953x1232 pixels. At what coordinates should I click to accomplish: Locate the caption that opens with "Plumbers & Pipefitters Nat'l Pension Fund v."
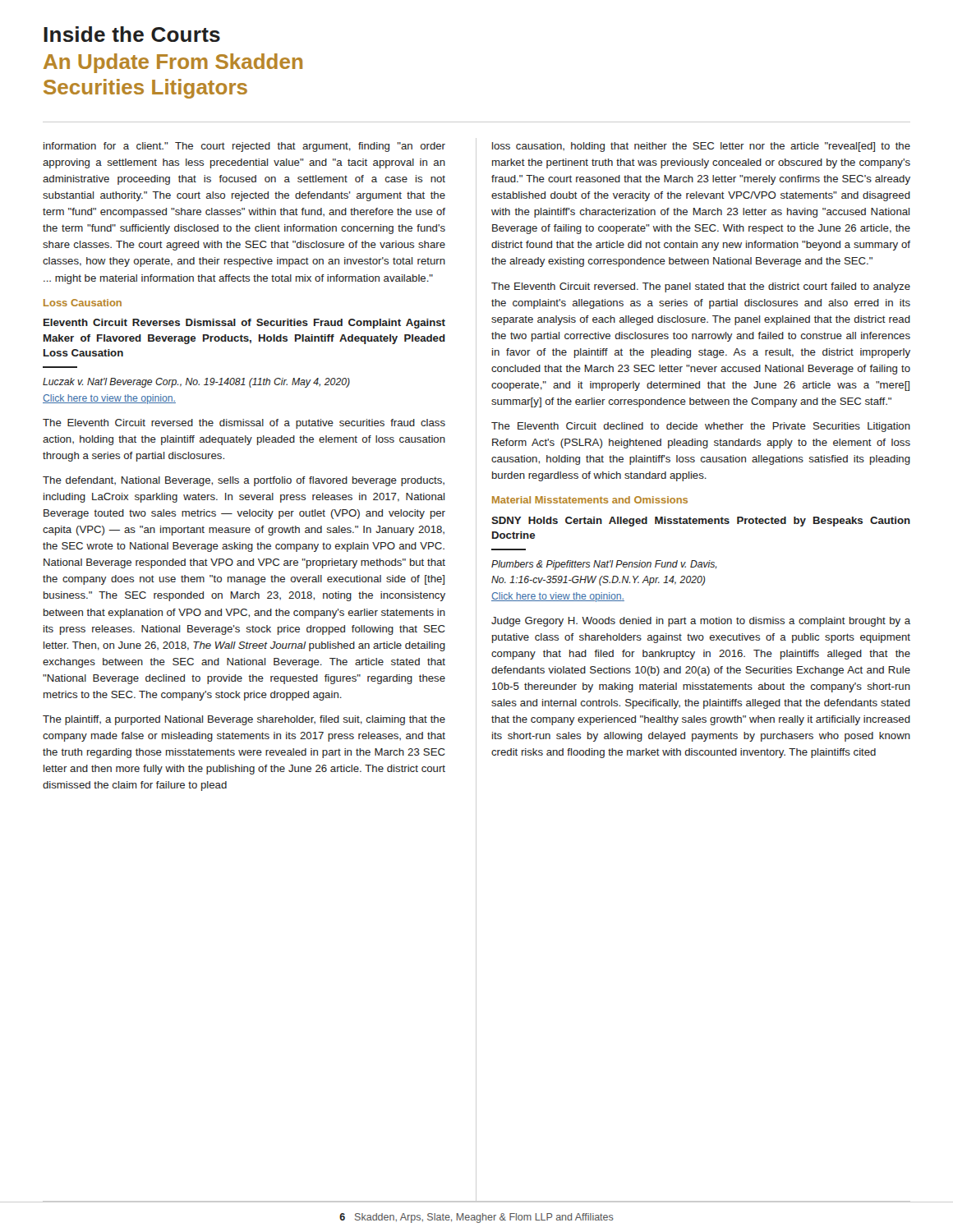701,581
